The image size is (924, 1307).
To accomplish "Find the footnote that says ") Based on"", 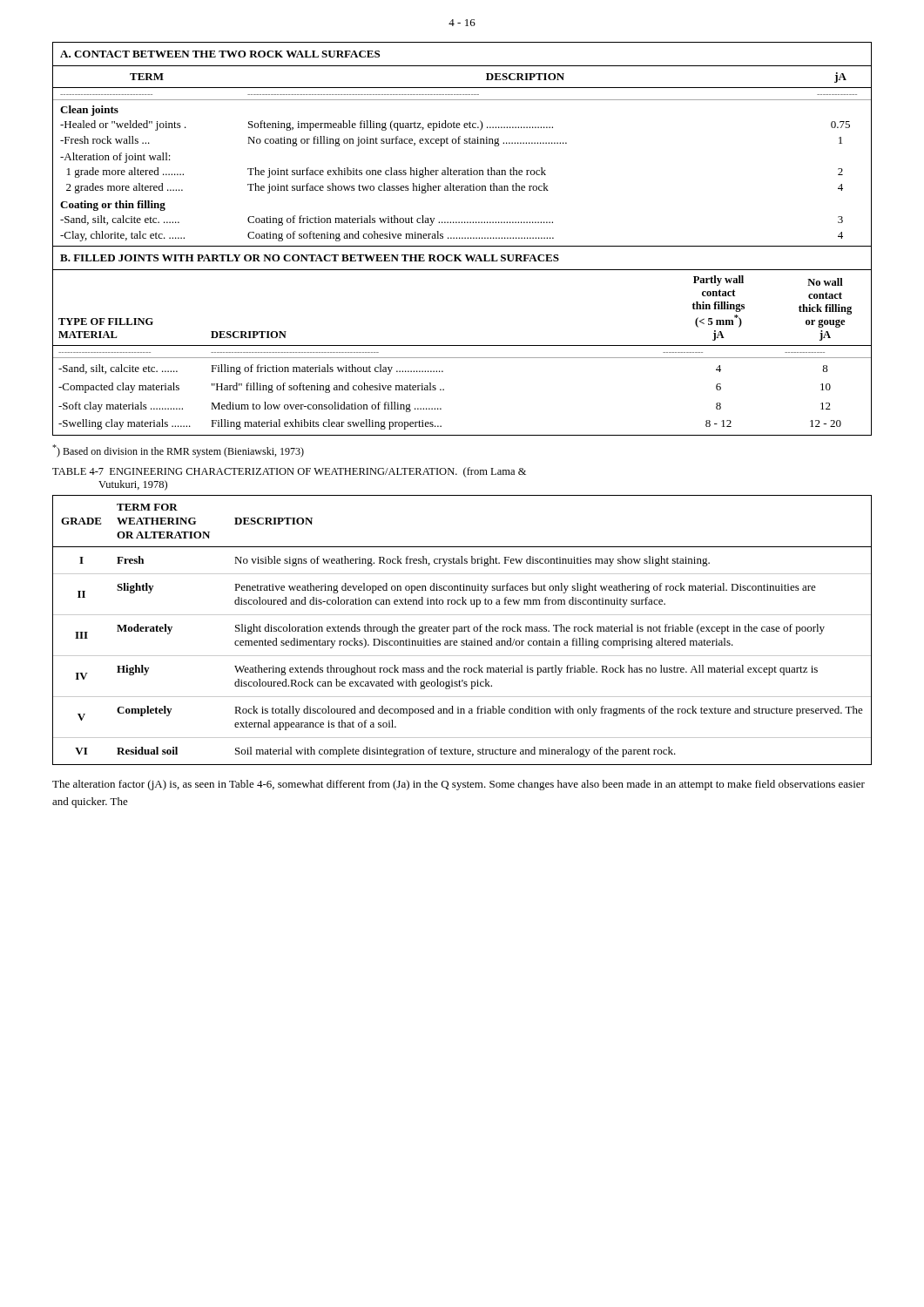I will (x=178, y=450).
